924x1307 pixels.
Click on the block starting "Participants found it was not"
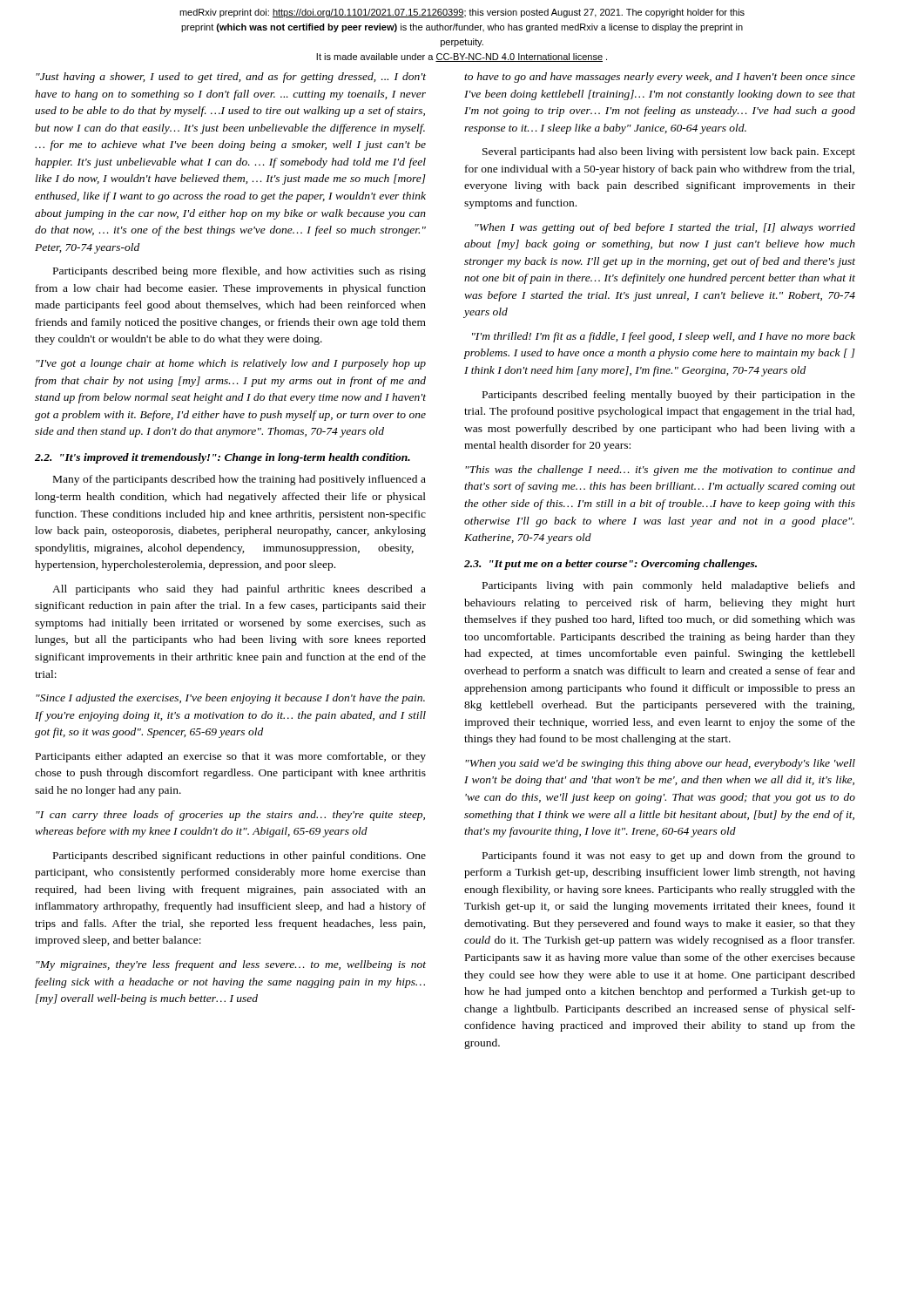click(660, 949)
